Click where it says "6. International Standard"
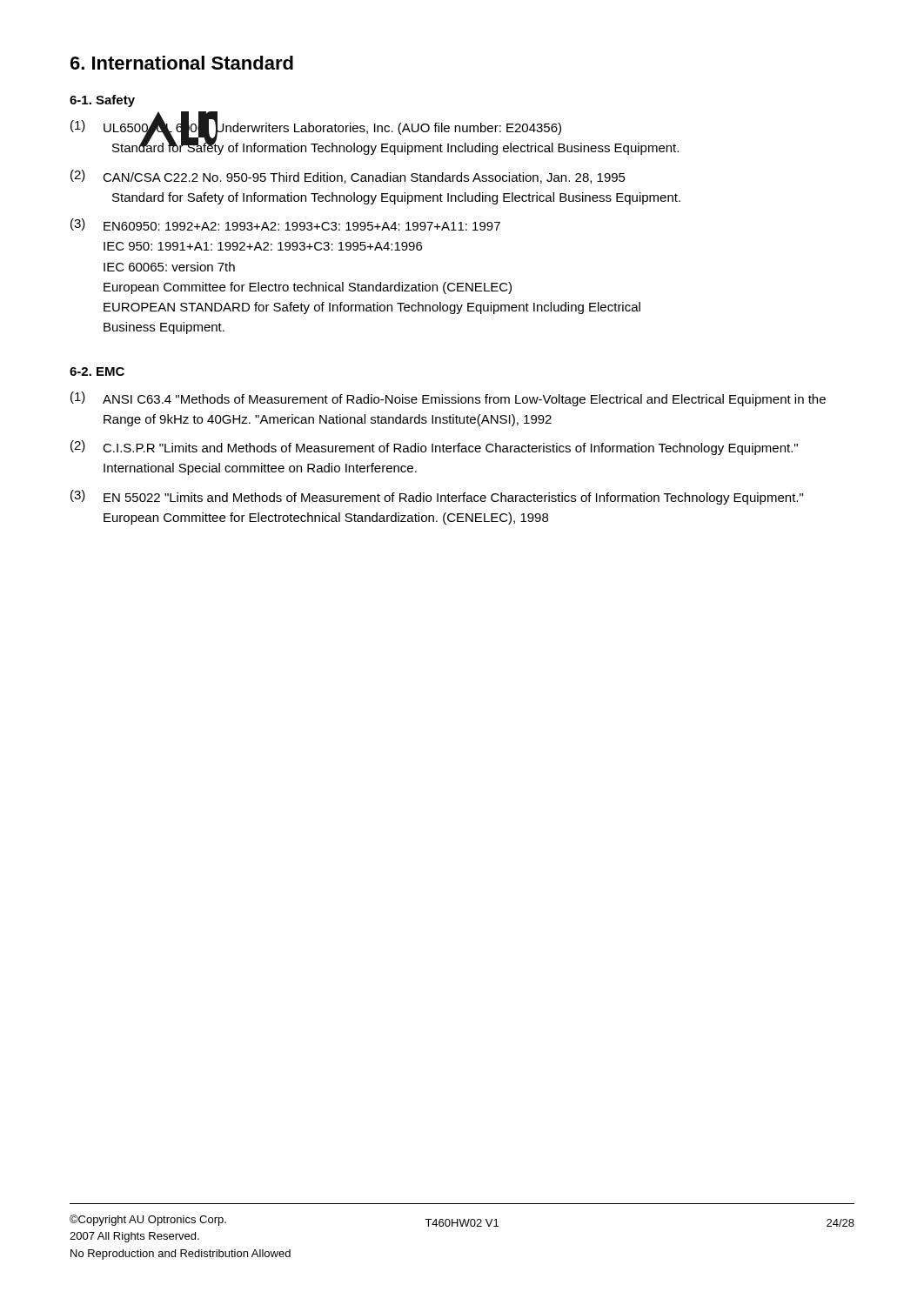Screen dimensions: 1305x924 pyautogui.click(x=182, y=63)
